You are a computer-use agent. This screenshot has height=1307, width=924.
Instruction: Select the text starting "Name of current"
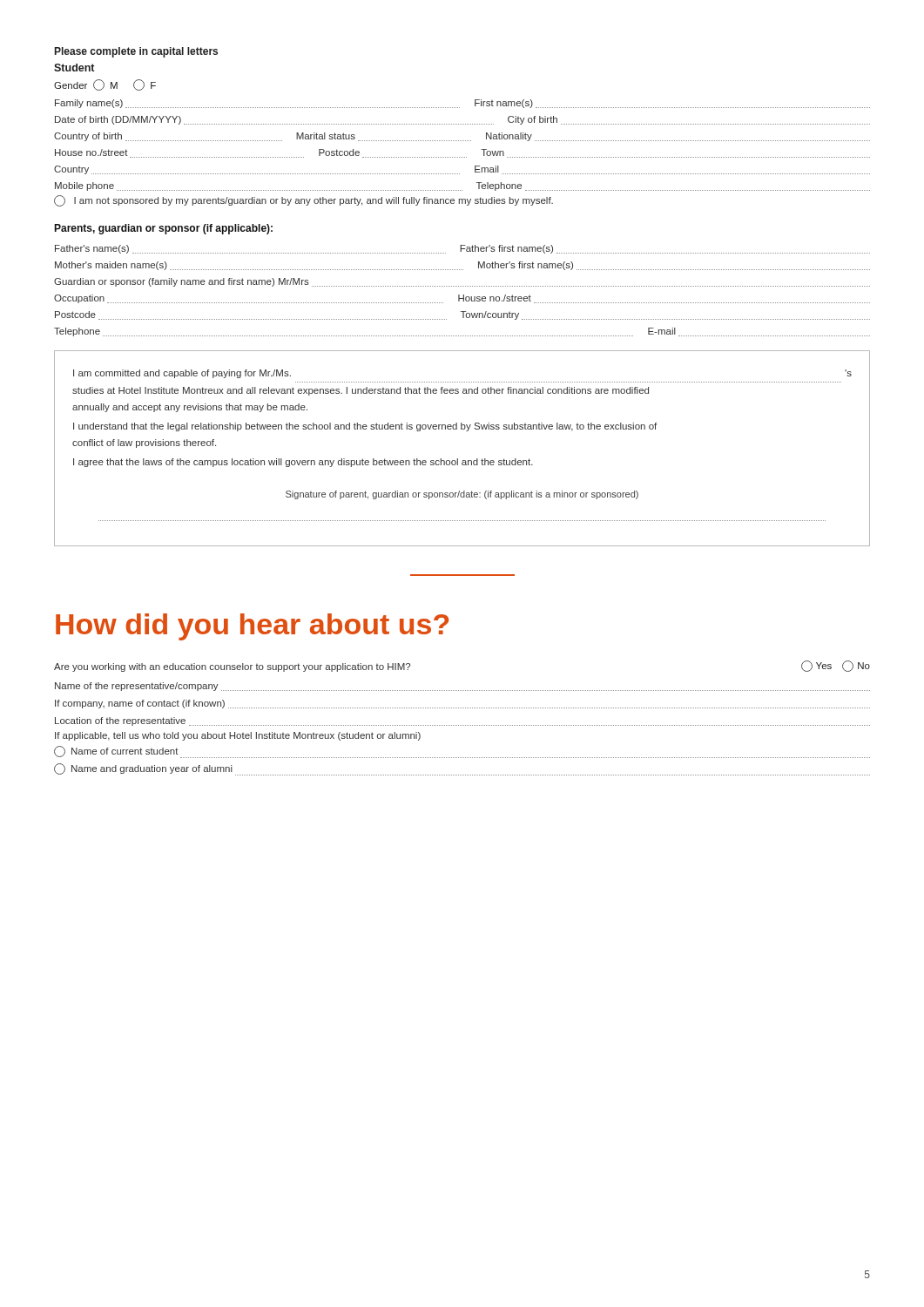point(462,752)
